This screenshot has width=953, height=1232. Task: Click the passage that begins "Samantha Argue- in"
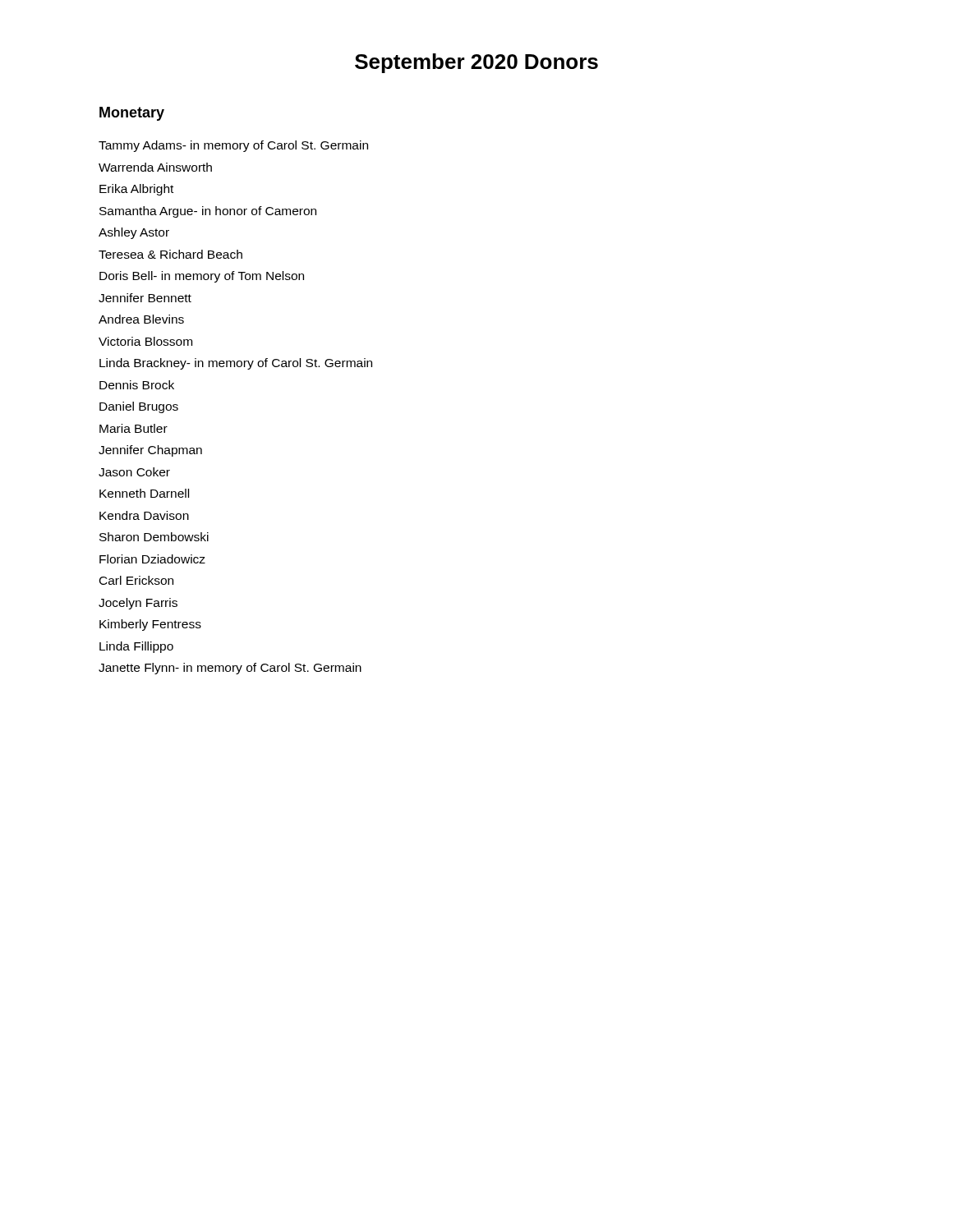pos(208,210)
